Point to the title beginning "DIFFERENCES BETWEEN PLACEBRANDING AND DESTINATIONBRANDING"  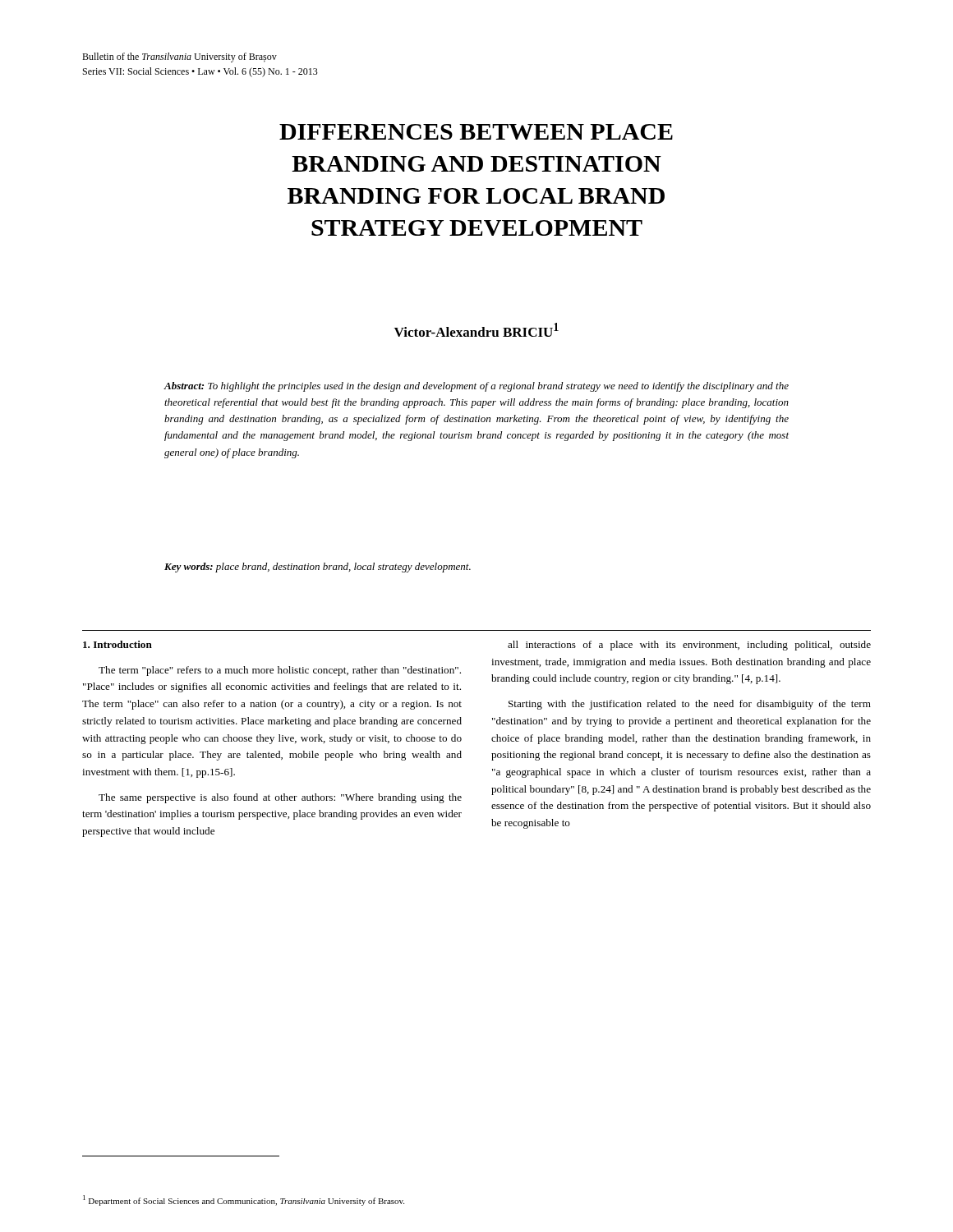(x=476, y=179)
